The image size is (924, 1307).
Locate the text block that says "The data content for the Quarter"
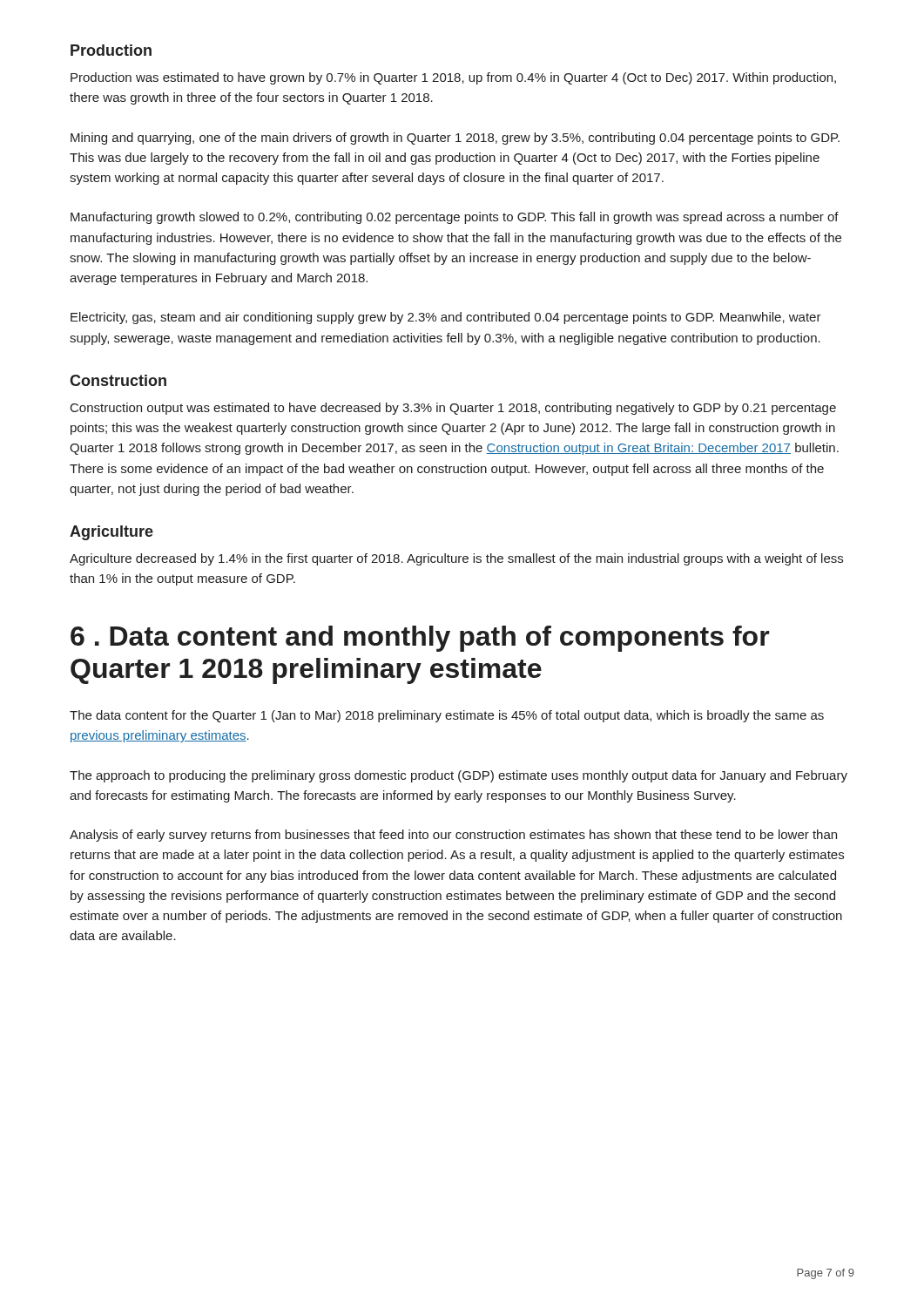click(x=447, y=725)
